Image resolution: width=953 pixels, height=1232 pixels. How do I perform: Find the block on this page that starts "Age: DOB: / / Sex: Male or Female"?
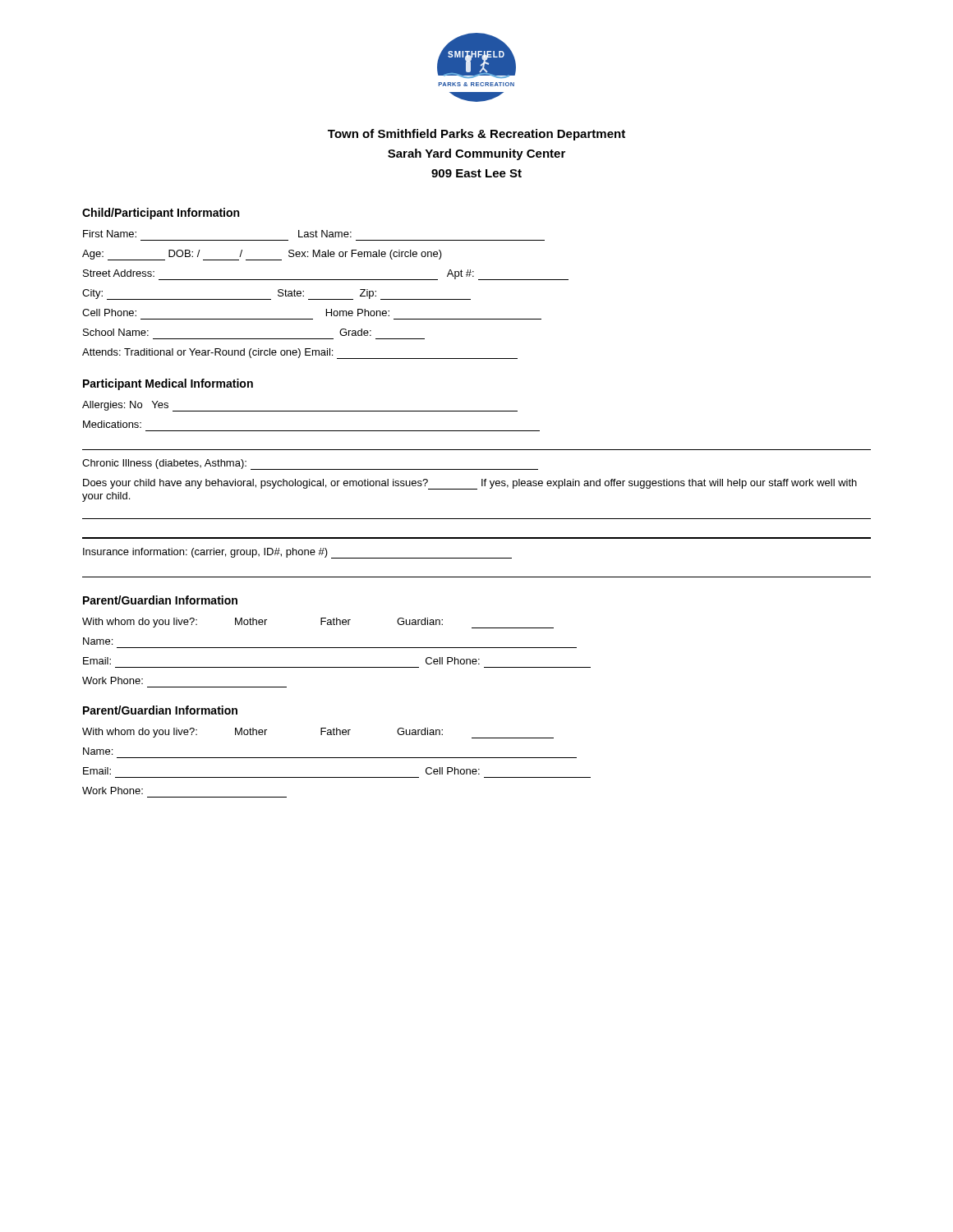(x=262, y=254)
